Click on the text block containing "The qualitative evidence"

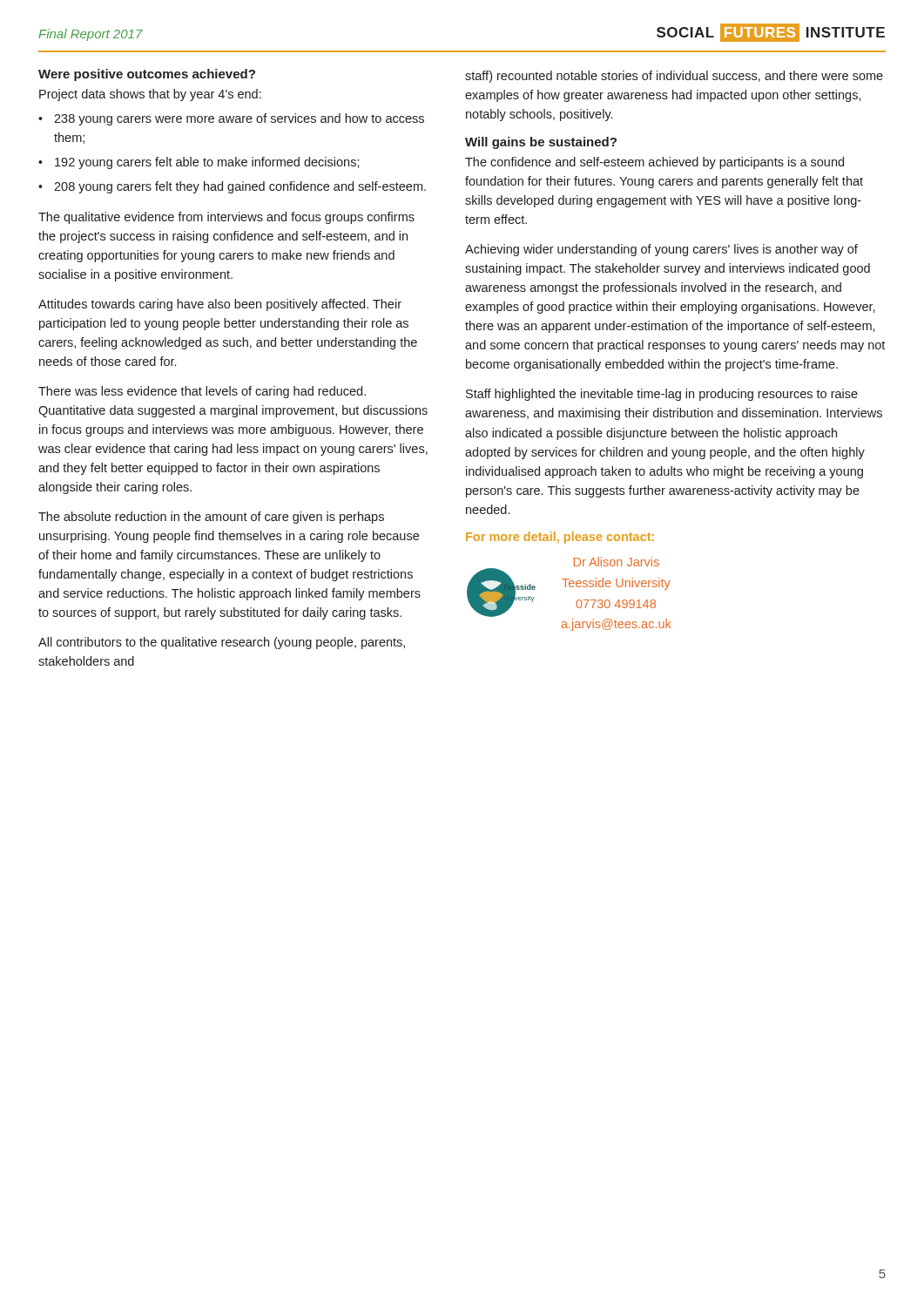point(226,245)
